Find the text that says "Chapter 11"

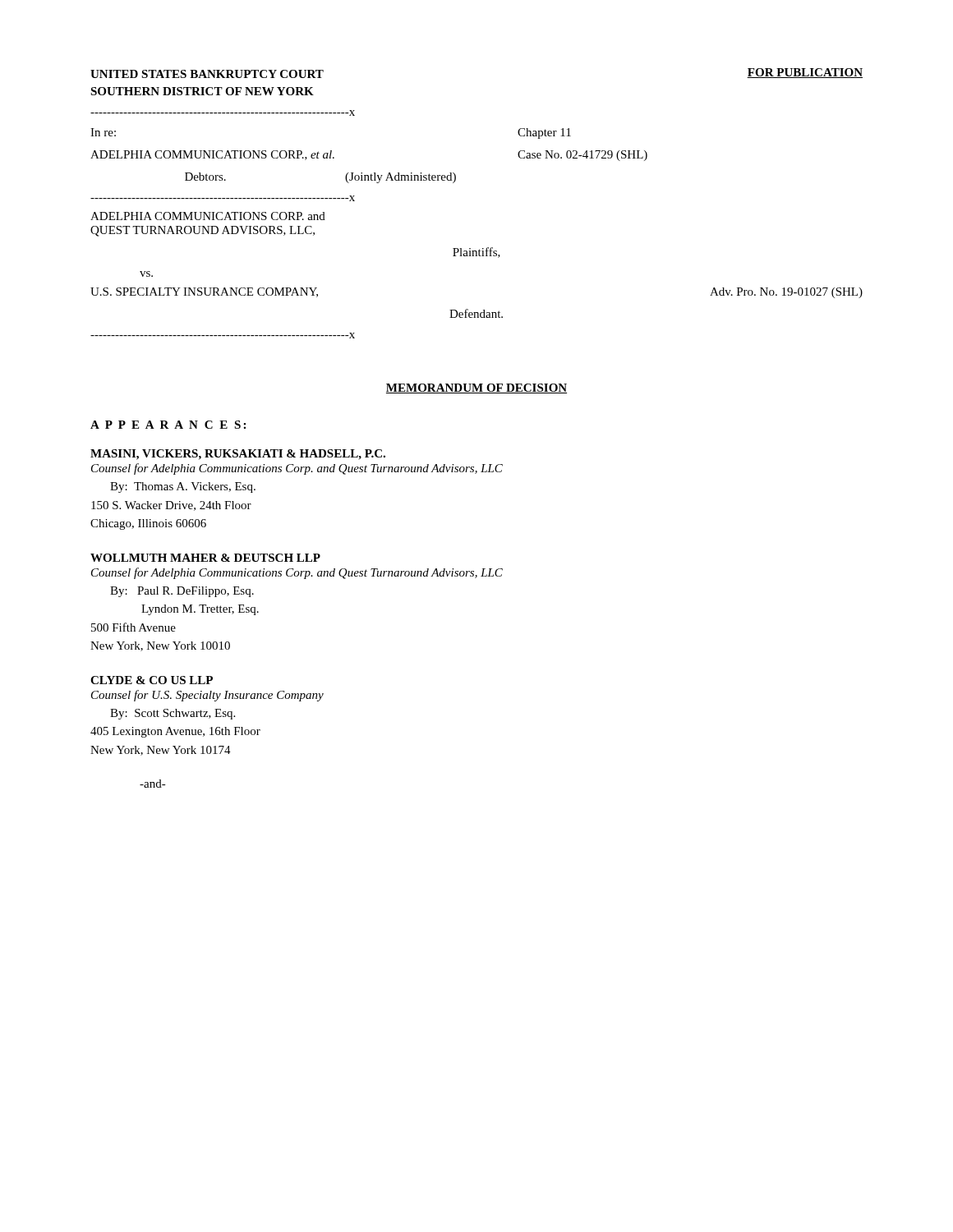tap(545, 132)
